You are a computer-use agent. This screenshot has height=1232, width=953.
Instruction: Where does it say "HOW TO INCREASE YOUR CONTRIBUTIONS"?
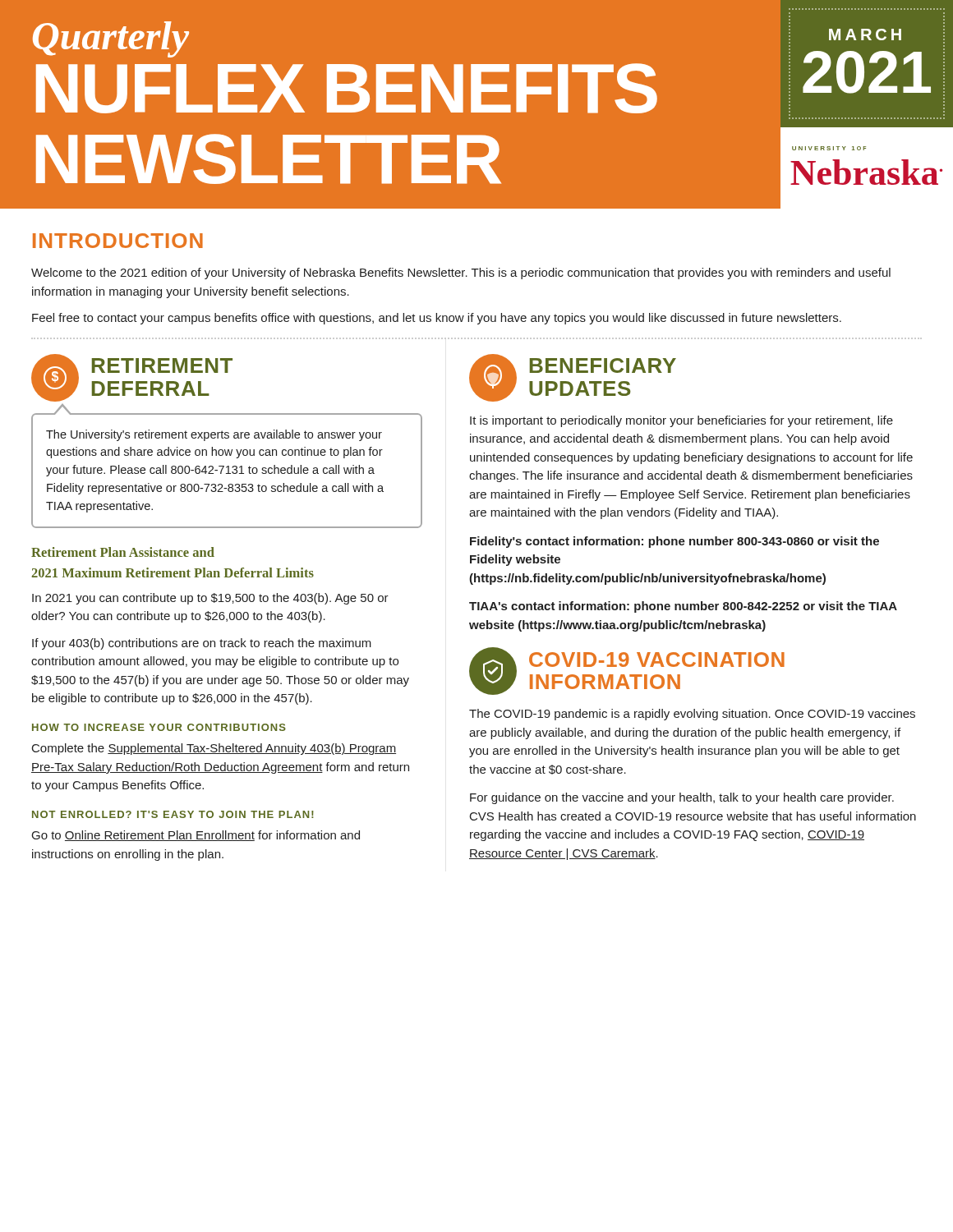[x=159, y=727]
